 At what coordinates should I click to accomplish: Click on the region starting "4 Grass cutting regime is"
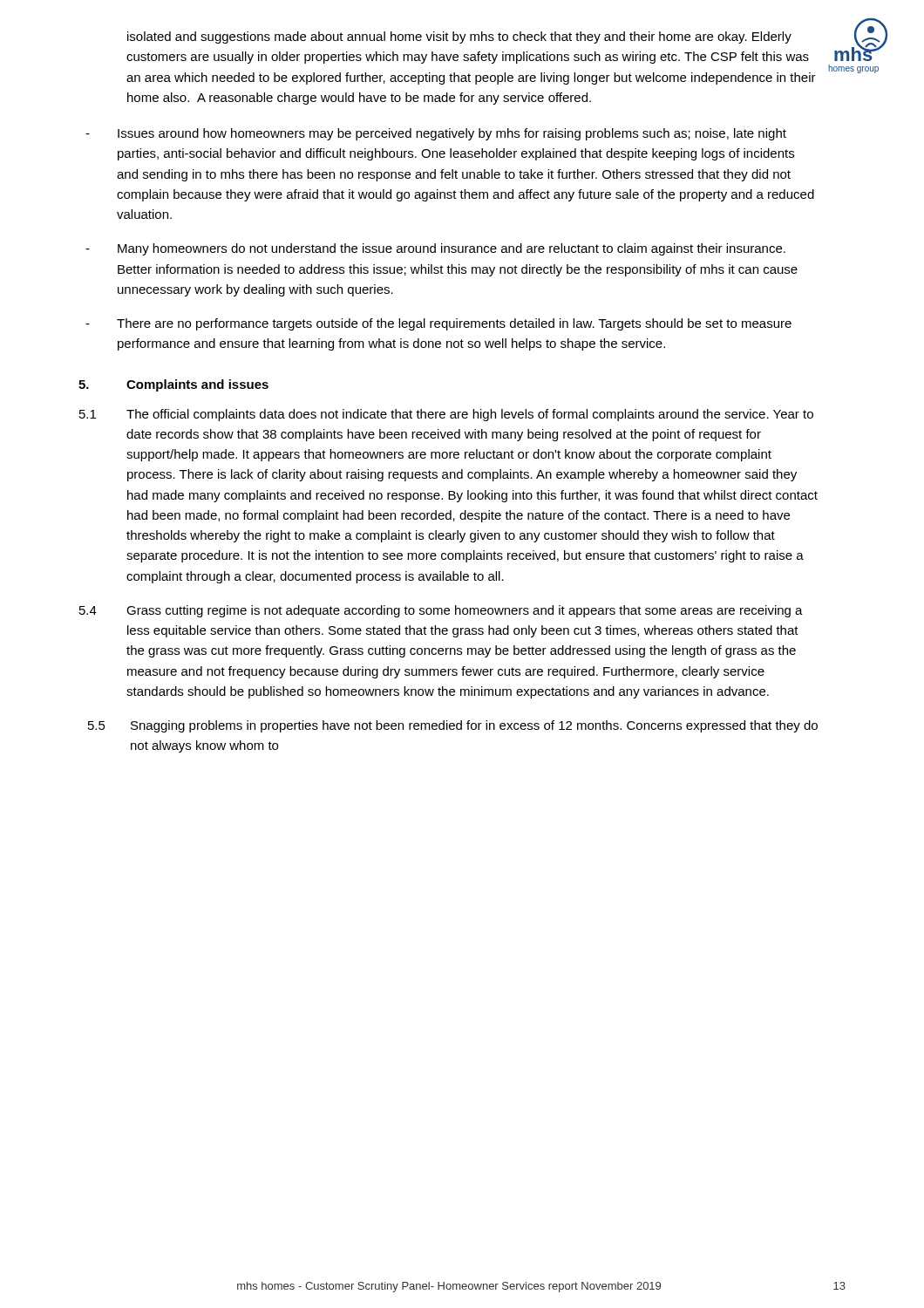click(x=449, y=650)
